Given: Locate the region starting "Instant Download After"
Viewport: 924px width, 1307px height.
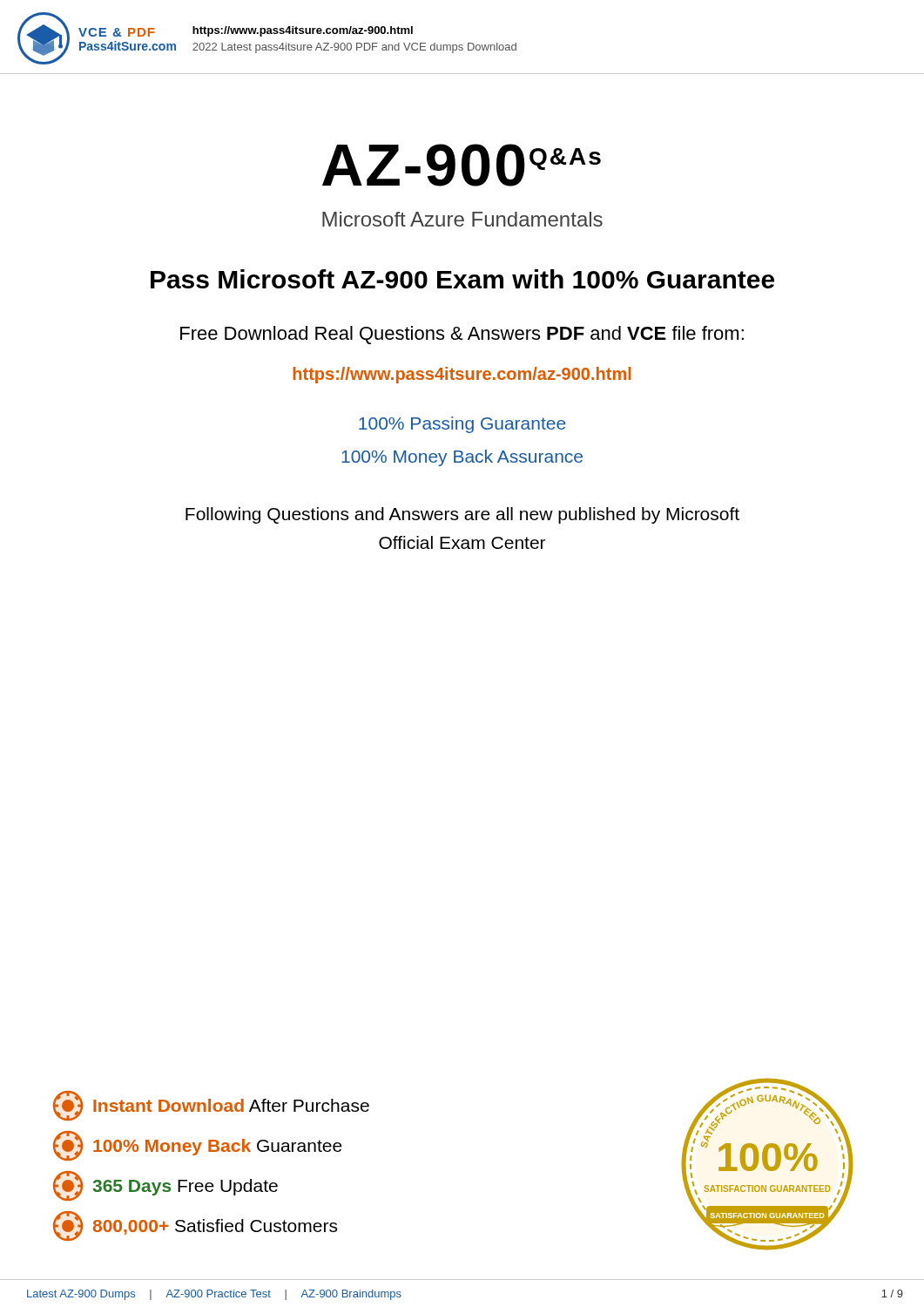Looking at the screenshot, I should coord(211,1106).
